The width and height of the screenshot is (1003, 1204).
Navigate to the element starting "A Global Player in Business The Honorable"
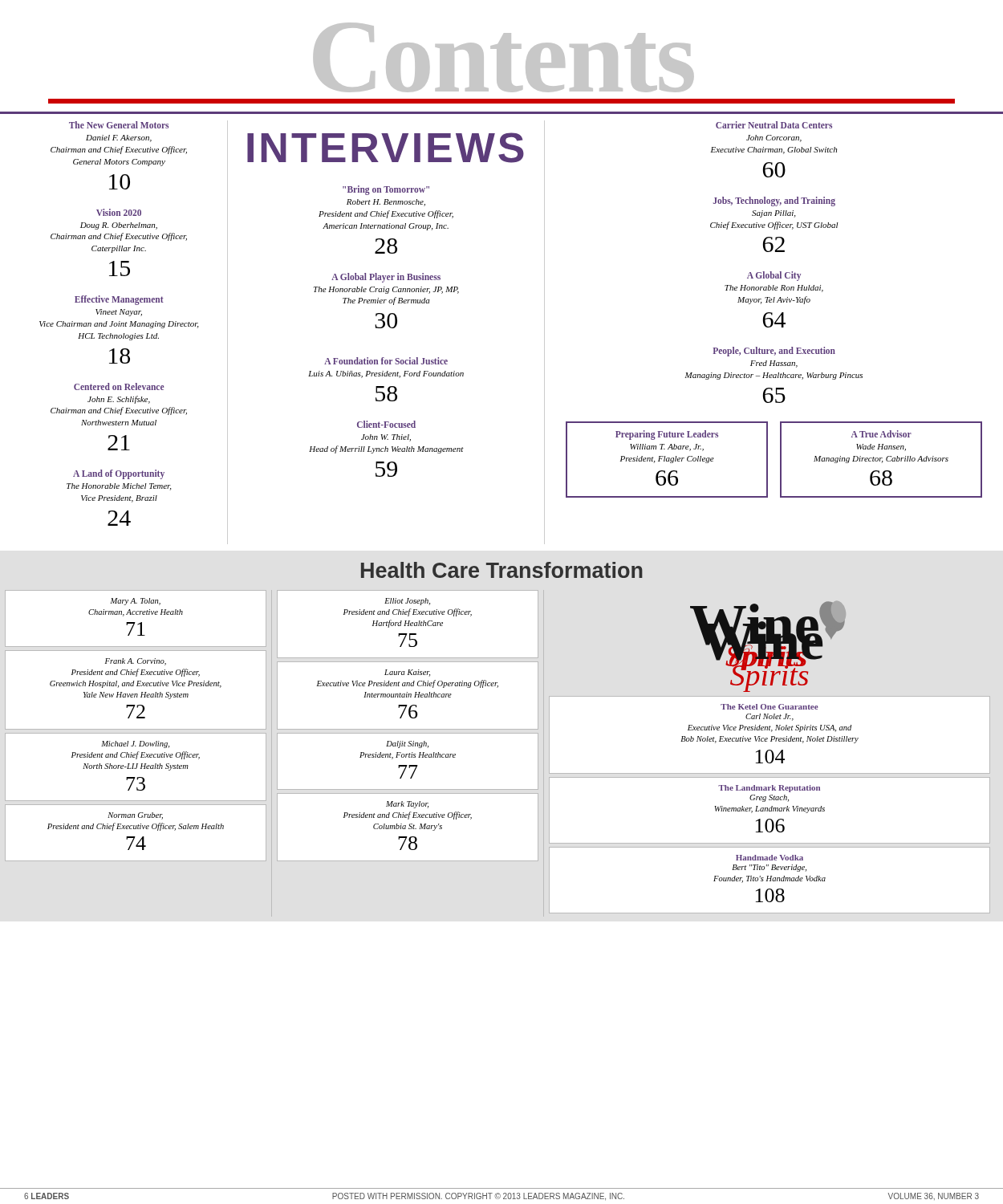tap(386, 302)
